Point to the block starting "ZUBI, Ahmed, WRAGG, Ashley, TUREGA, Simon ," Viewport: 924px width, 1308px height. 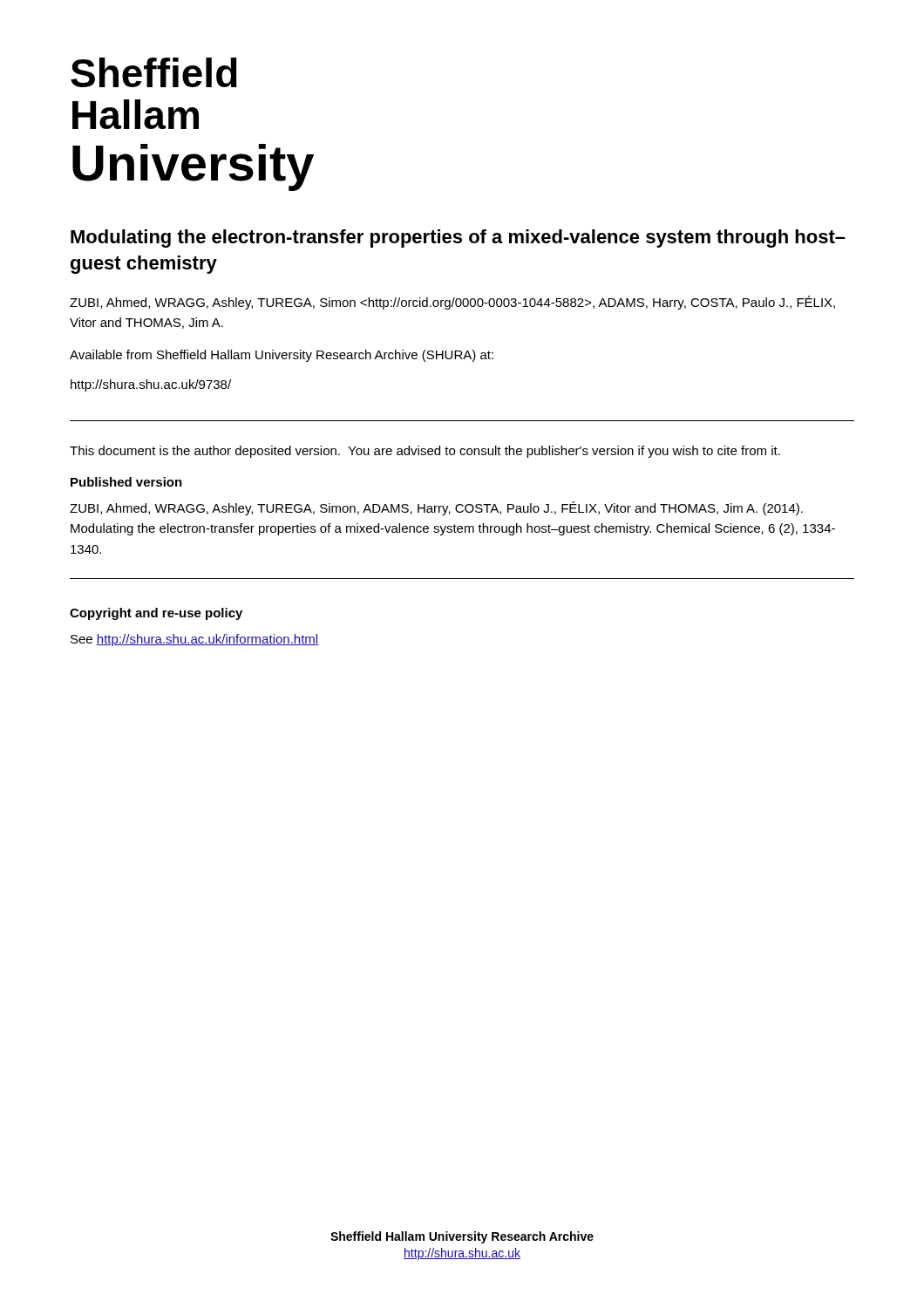click(x=453, y=312)
